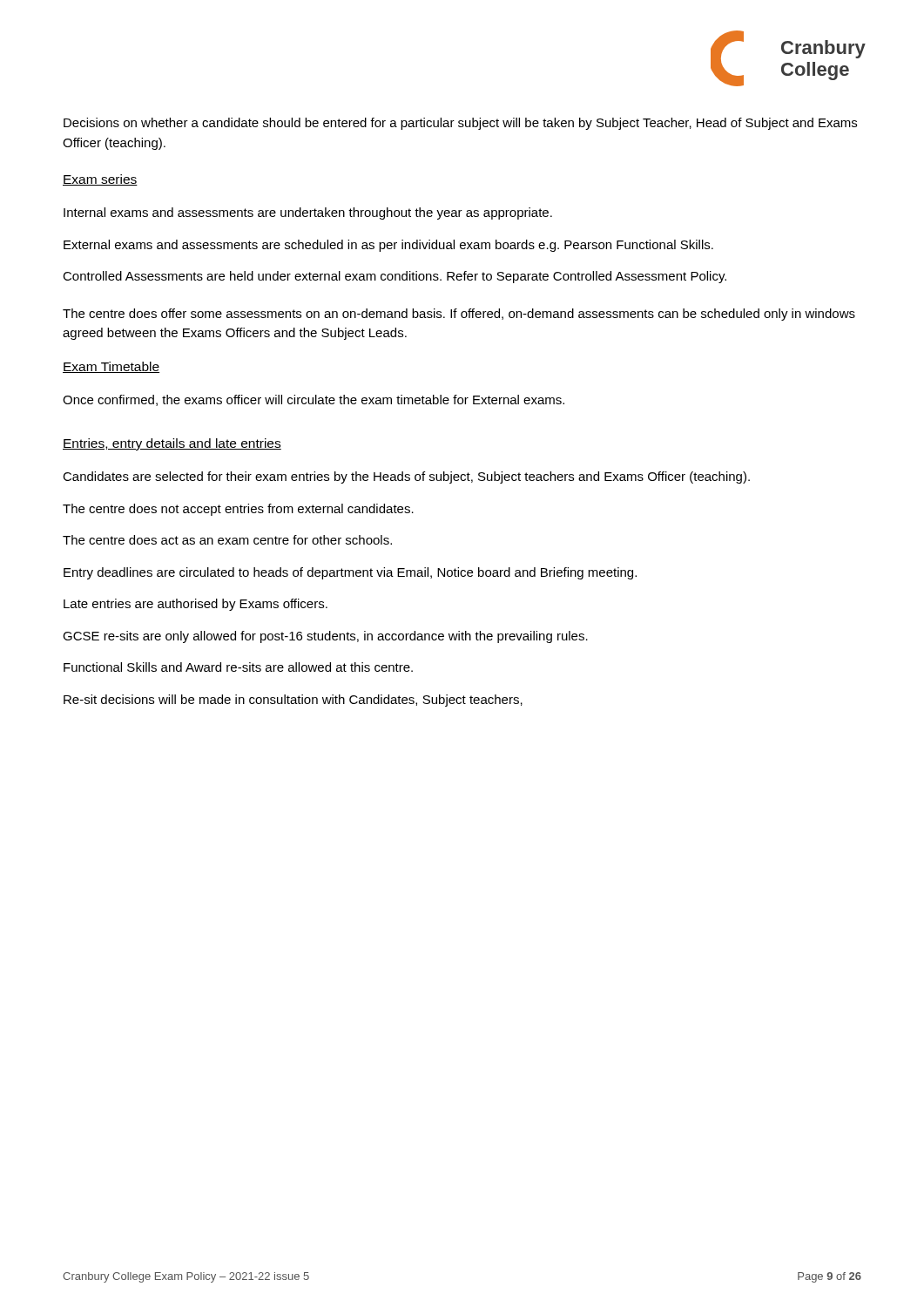This screenshot has width=924, height=1307.
Task: Select the text starting "Internal exams and assessments are undertaken"
Action: tap(308, 212)
